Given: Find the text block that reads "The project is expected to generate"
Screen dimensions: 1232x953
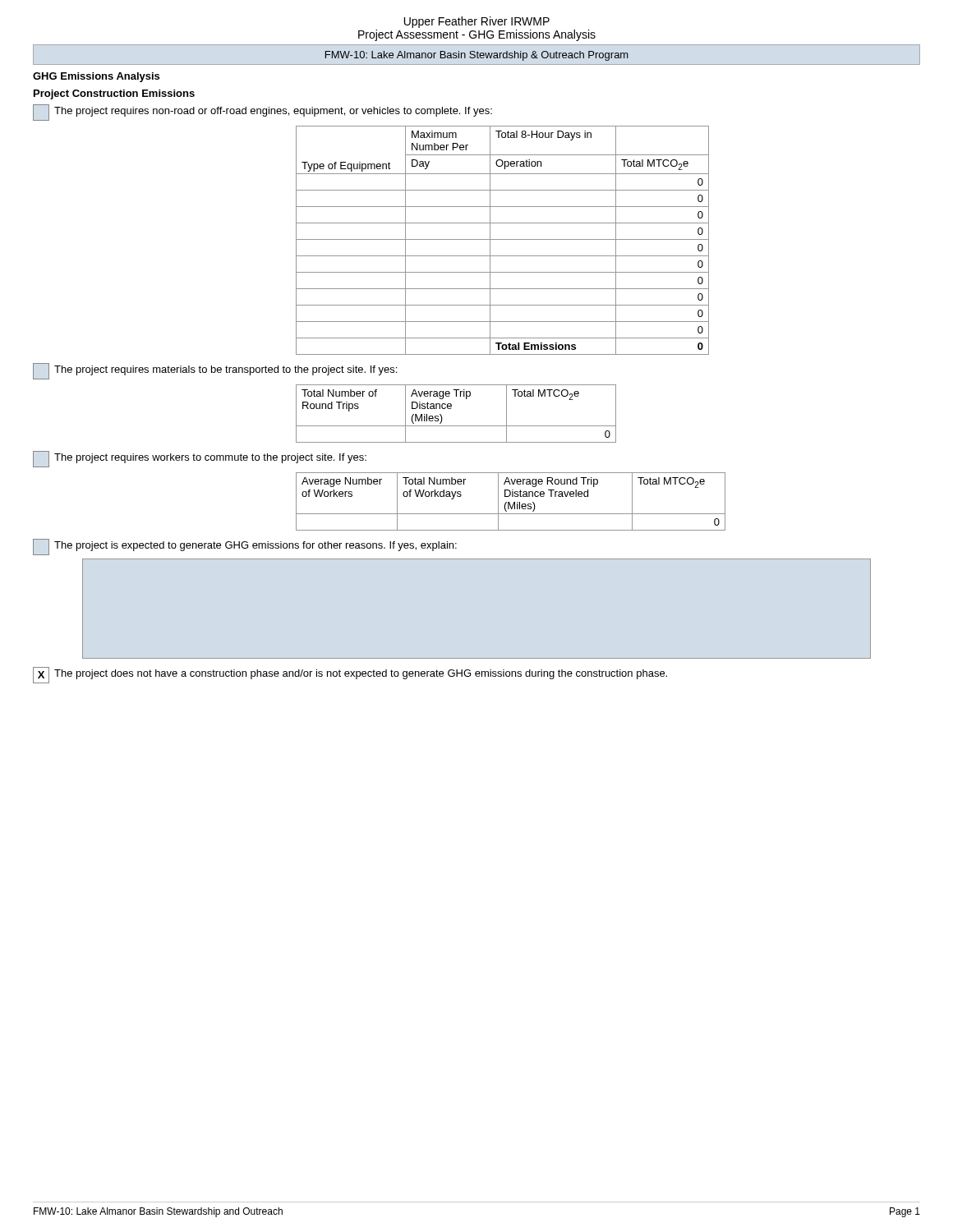Looking at the screenshot, I should tap(245, 547).
